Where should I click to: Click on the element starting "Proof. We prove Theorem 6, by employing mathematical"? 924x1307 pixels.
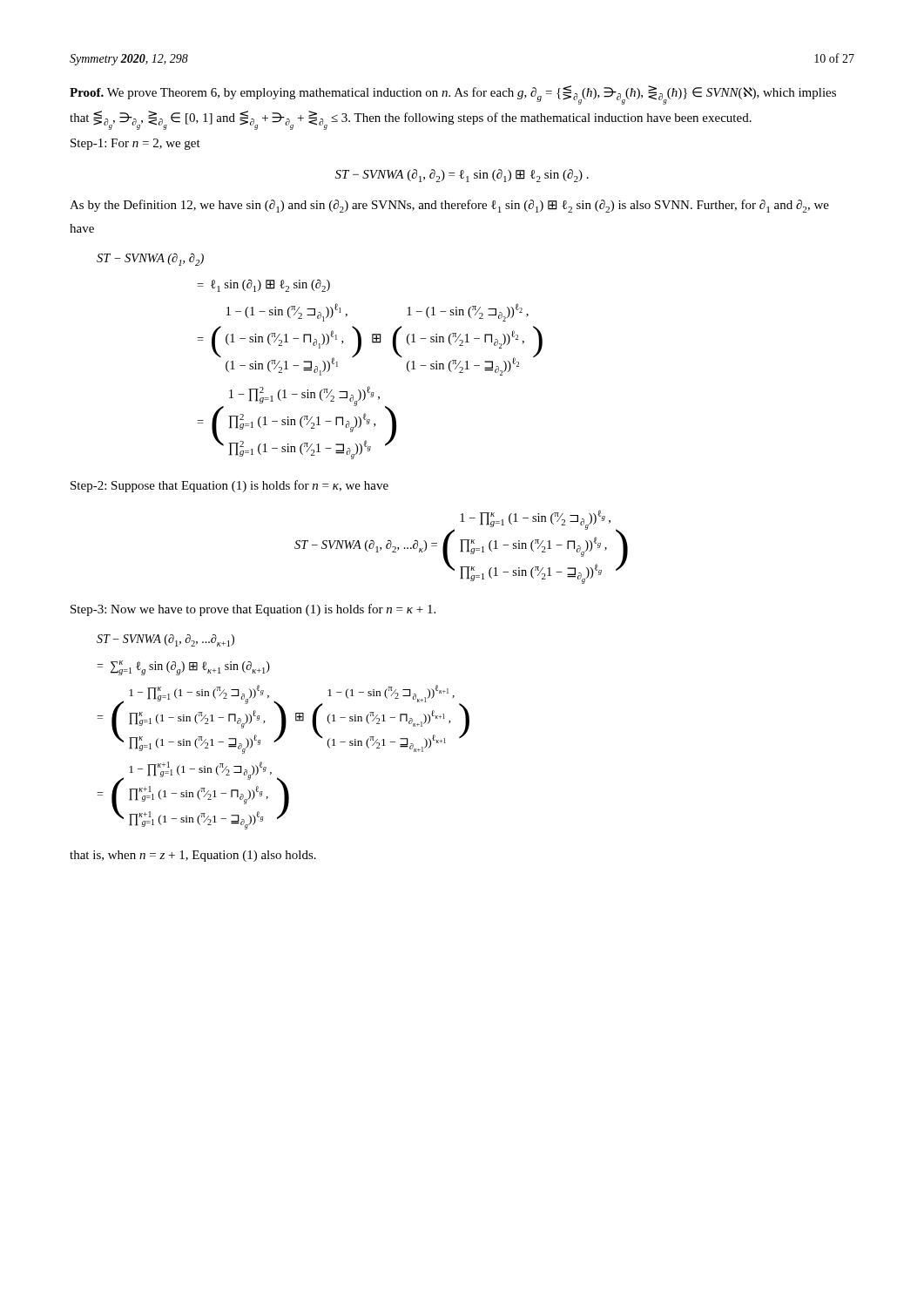coord(453,118)
